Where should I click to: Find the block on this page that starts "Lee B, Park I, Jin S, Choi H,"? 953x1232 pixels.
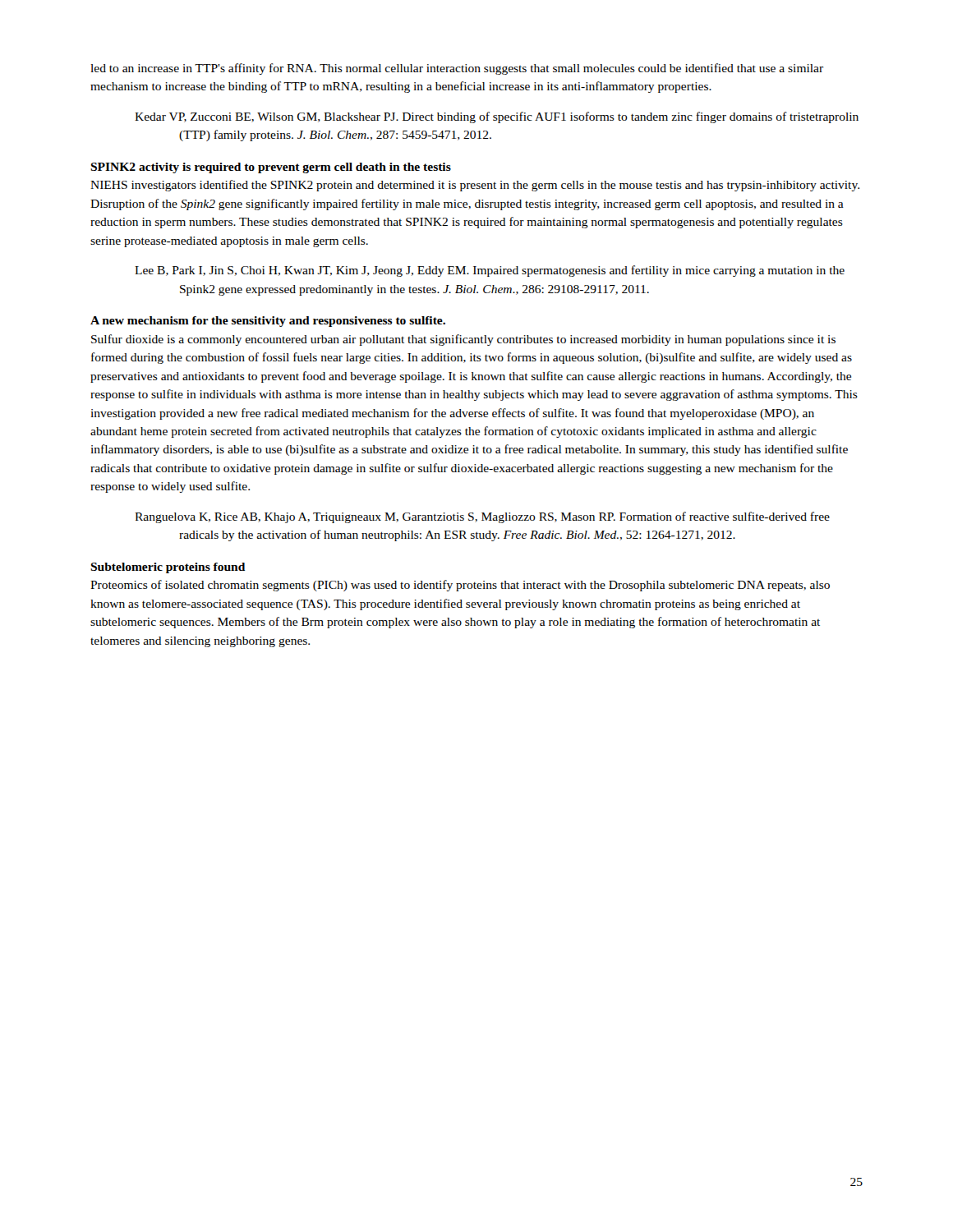coord(499,280)
